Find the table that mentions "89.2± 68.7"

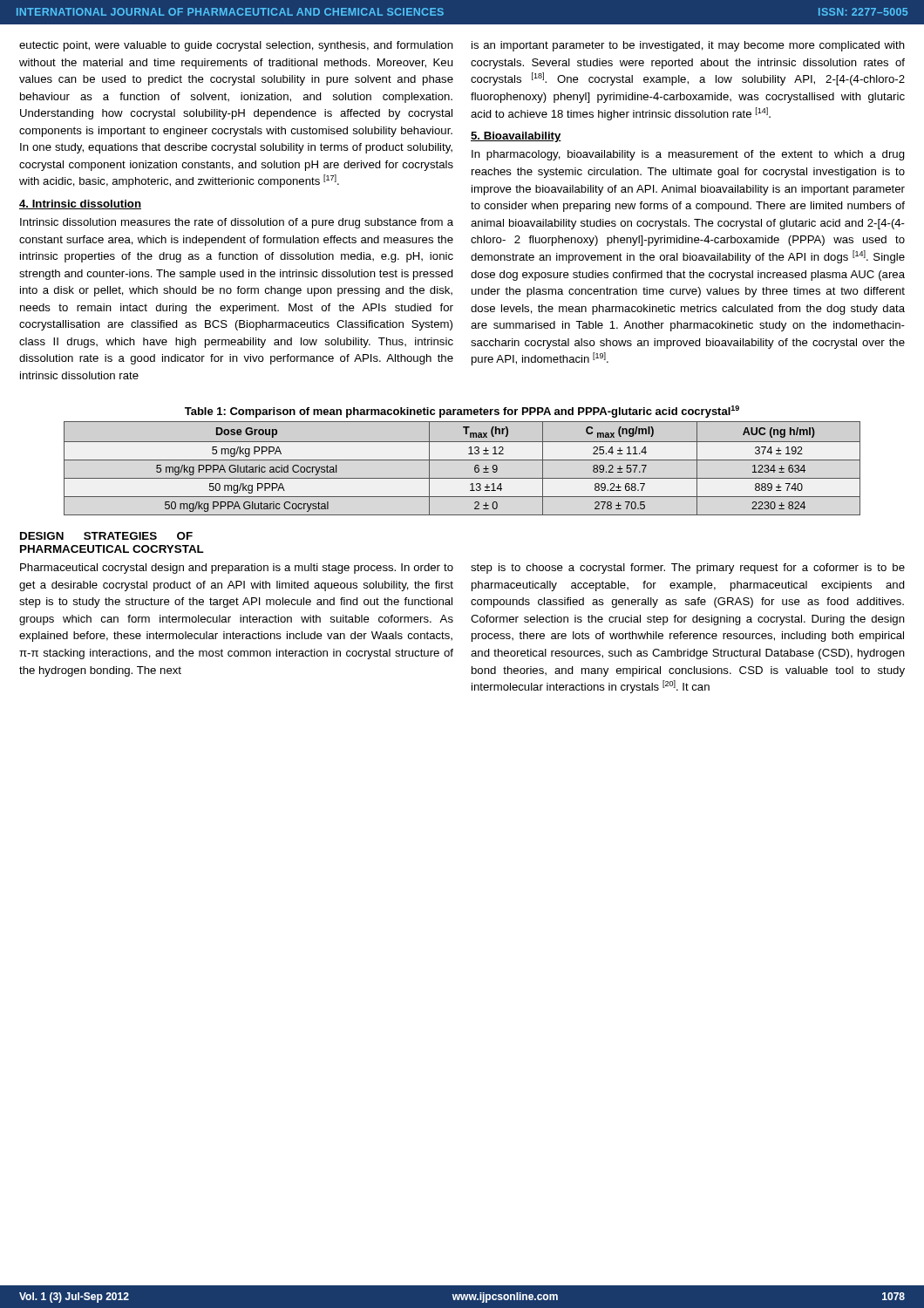462,468
